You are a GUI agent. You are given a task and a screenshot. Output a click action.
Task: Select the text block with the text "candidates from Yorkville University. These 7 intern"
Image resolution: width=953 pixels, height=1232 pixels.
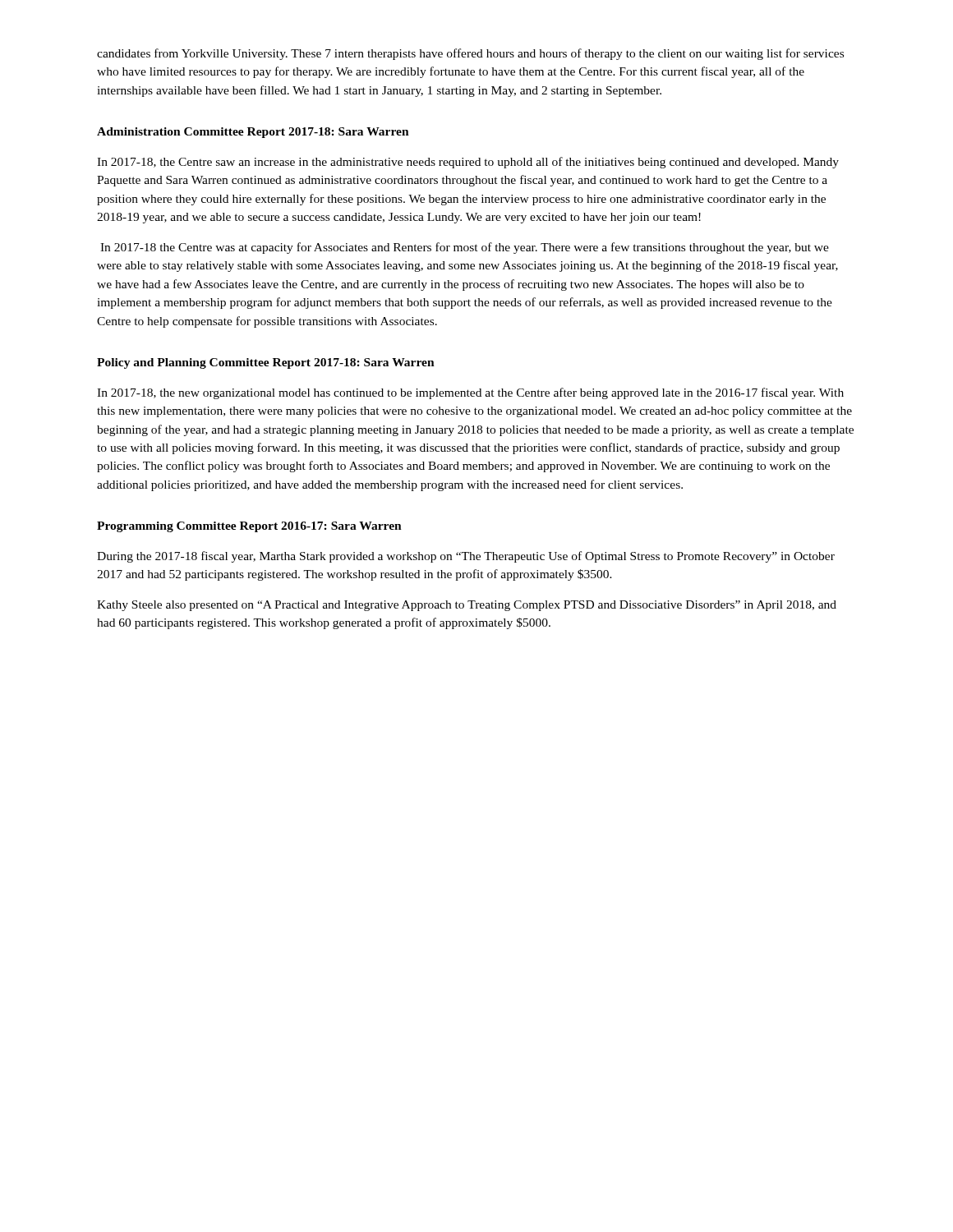[x=476, y=72]
